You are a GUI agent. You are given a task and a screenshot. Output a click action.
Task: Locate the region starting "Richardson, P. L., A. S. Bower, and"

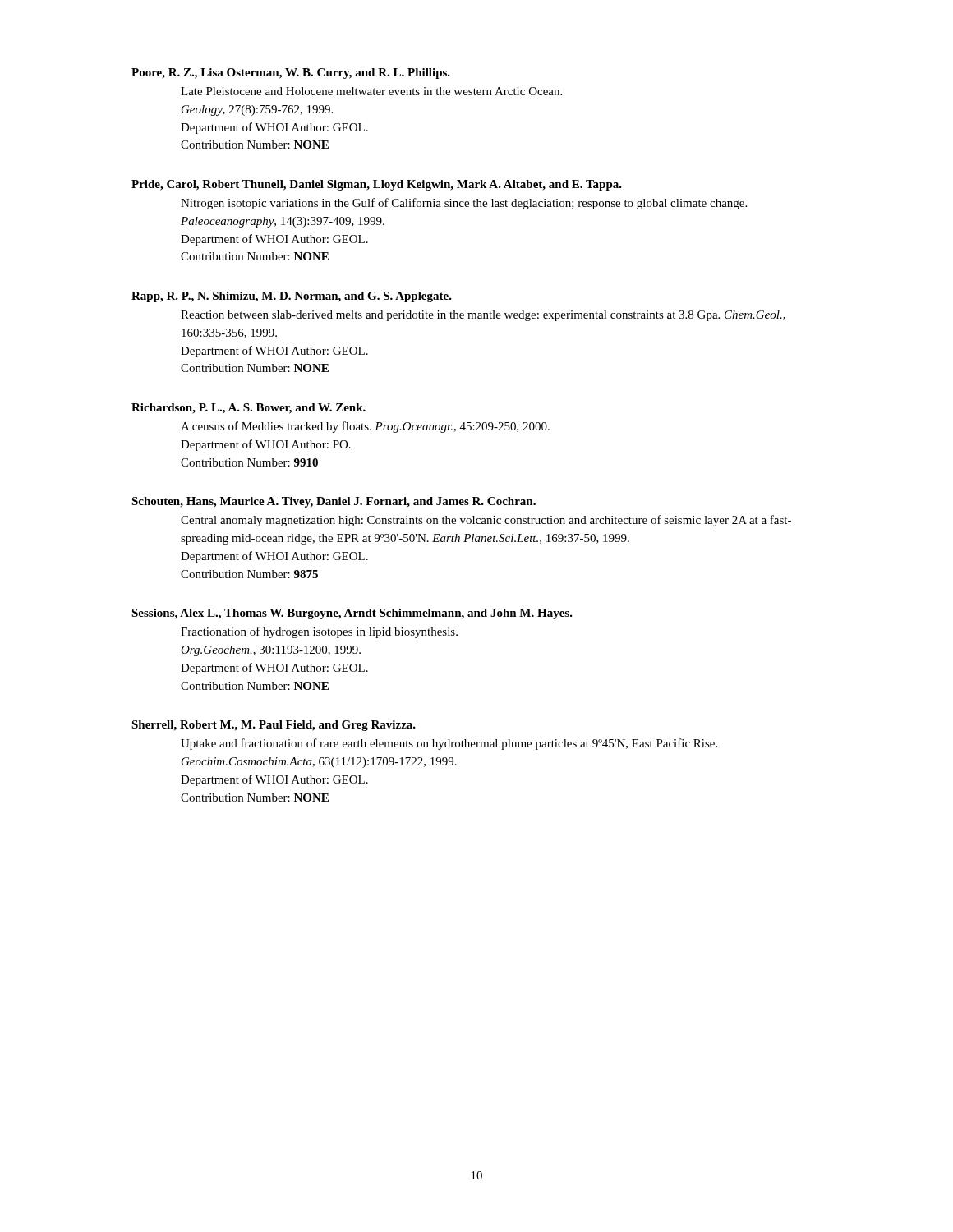pos(476,436)
